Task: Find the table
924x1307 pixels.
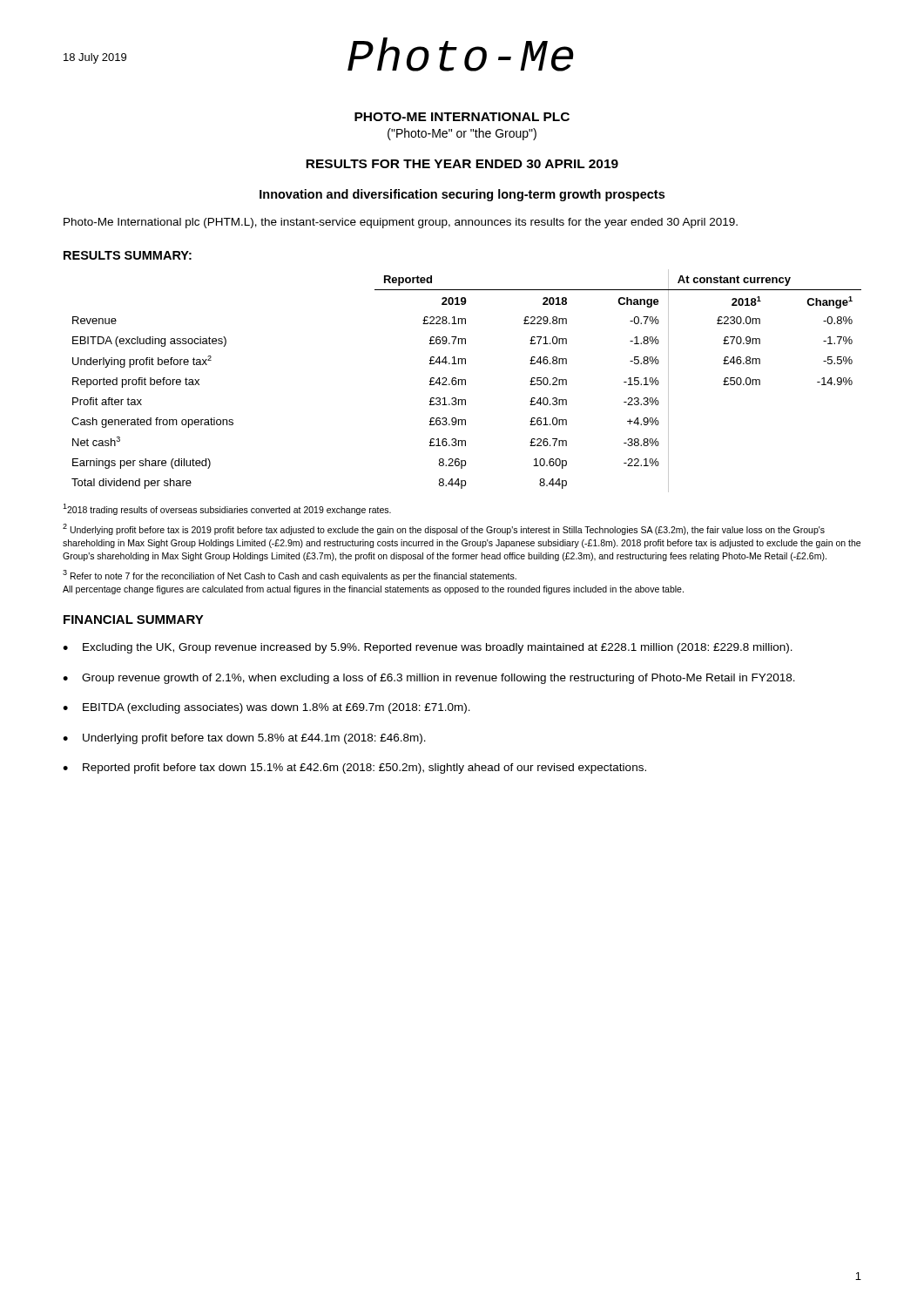Action: [x=462, y=381]
